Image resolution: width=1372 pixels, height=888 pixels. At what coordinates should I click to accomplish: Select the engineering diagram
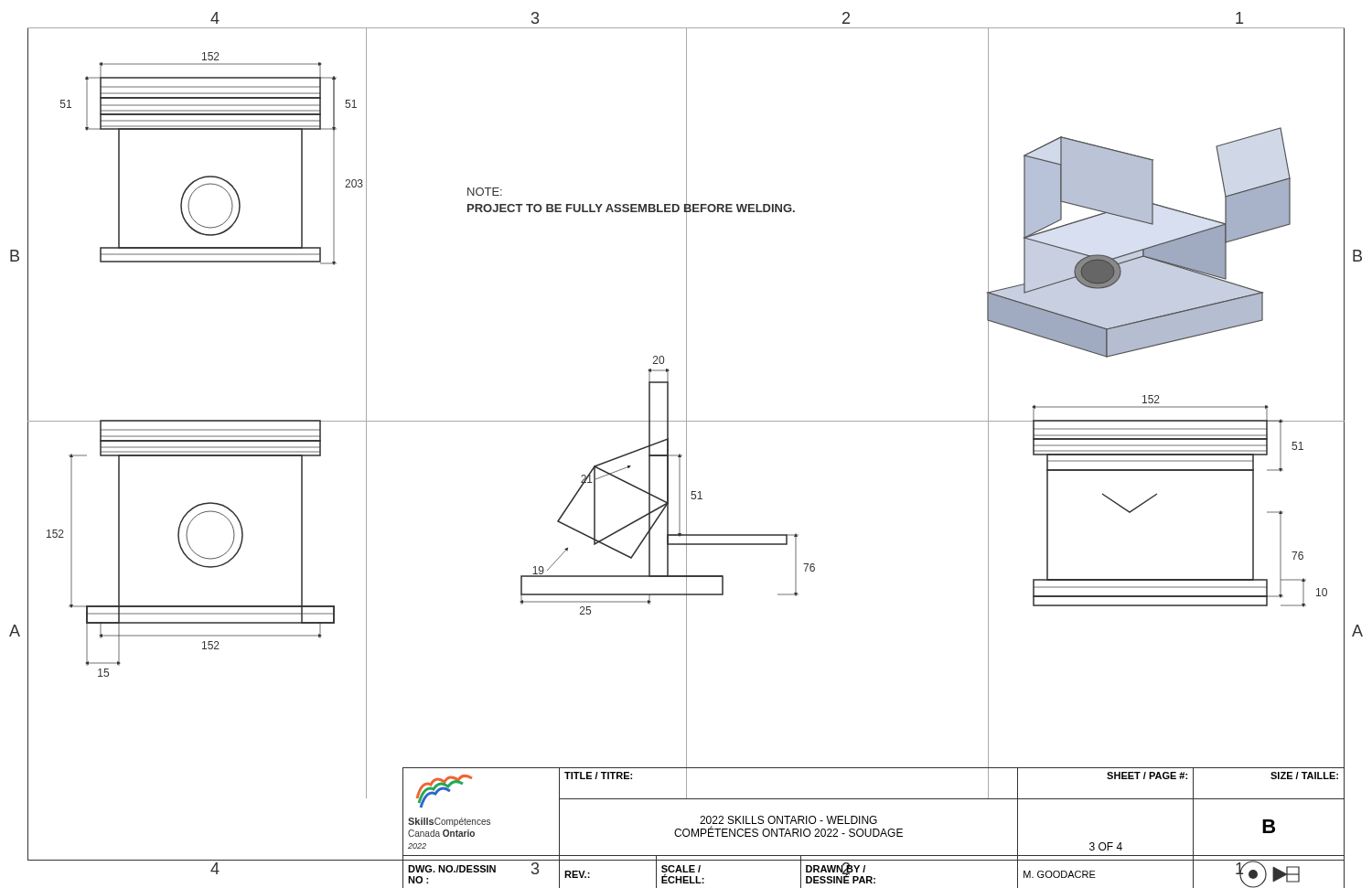[686, 413]
